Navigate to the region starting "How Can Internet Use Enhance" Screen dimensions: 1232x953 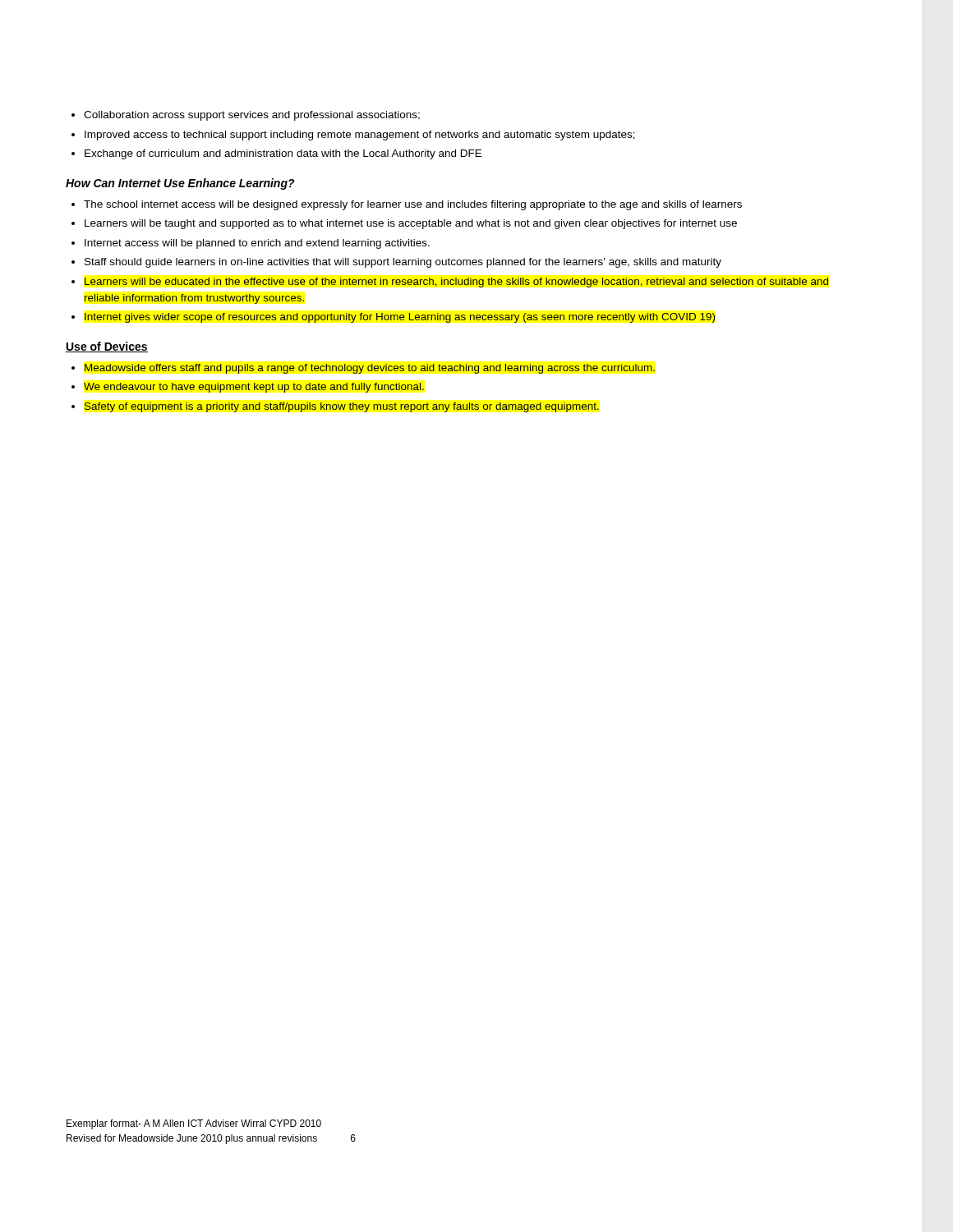(x=180, y=183)
